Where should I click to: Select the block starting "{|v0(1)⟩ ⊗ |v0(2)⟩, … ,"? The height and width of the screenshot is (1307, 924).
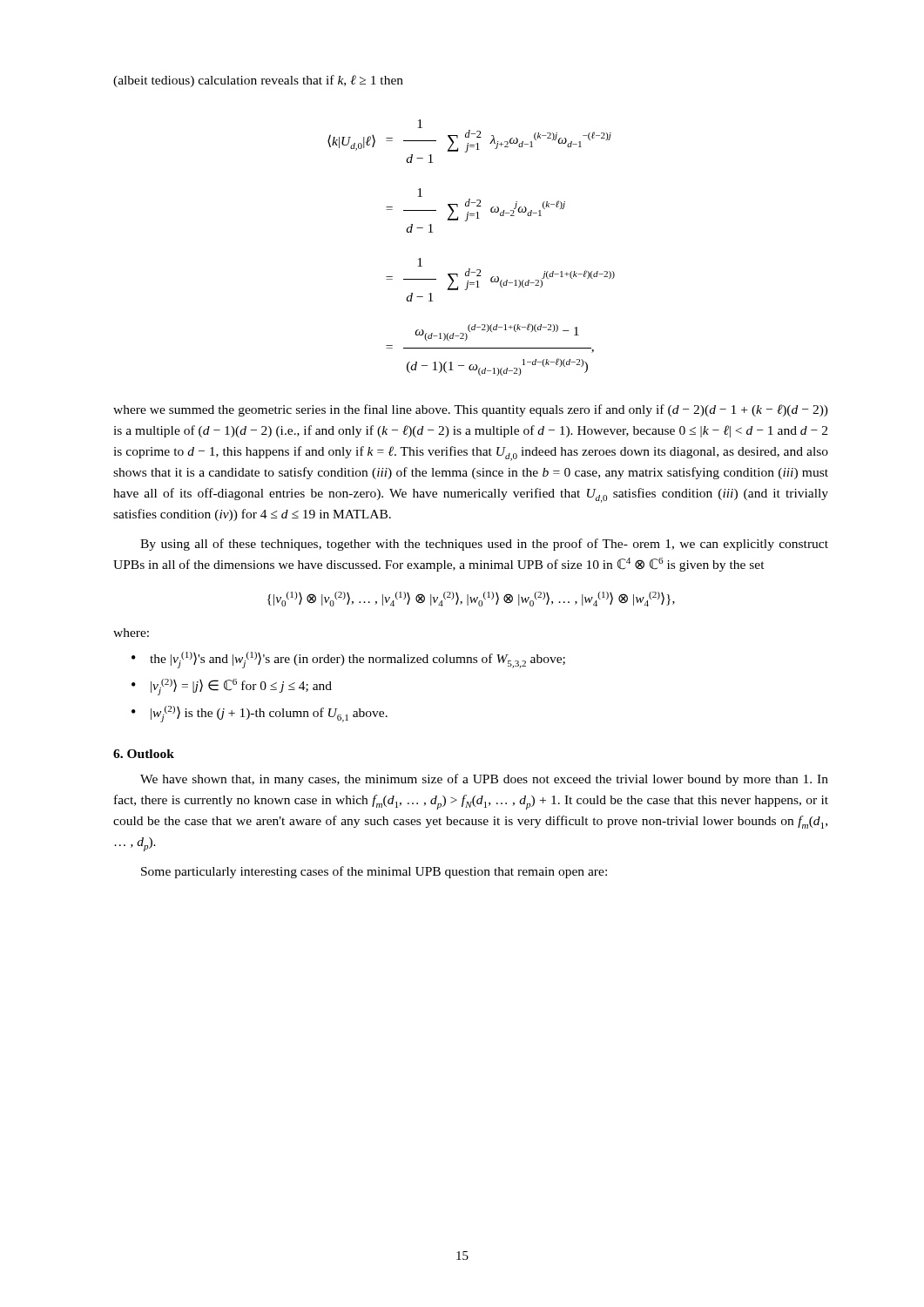(471, 598)
